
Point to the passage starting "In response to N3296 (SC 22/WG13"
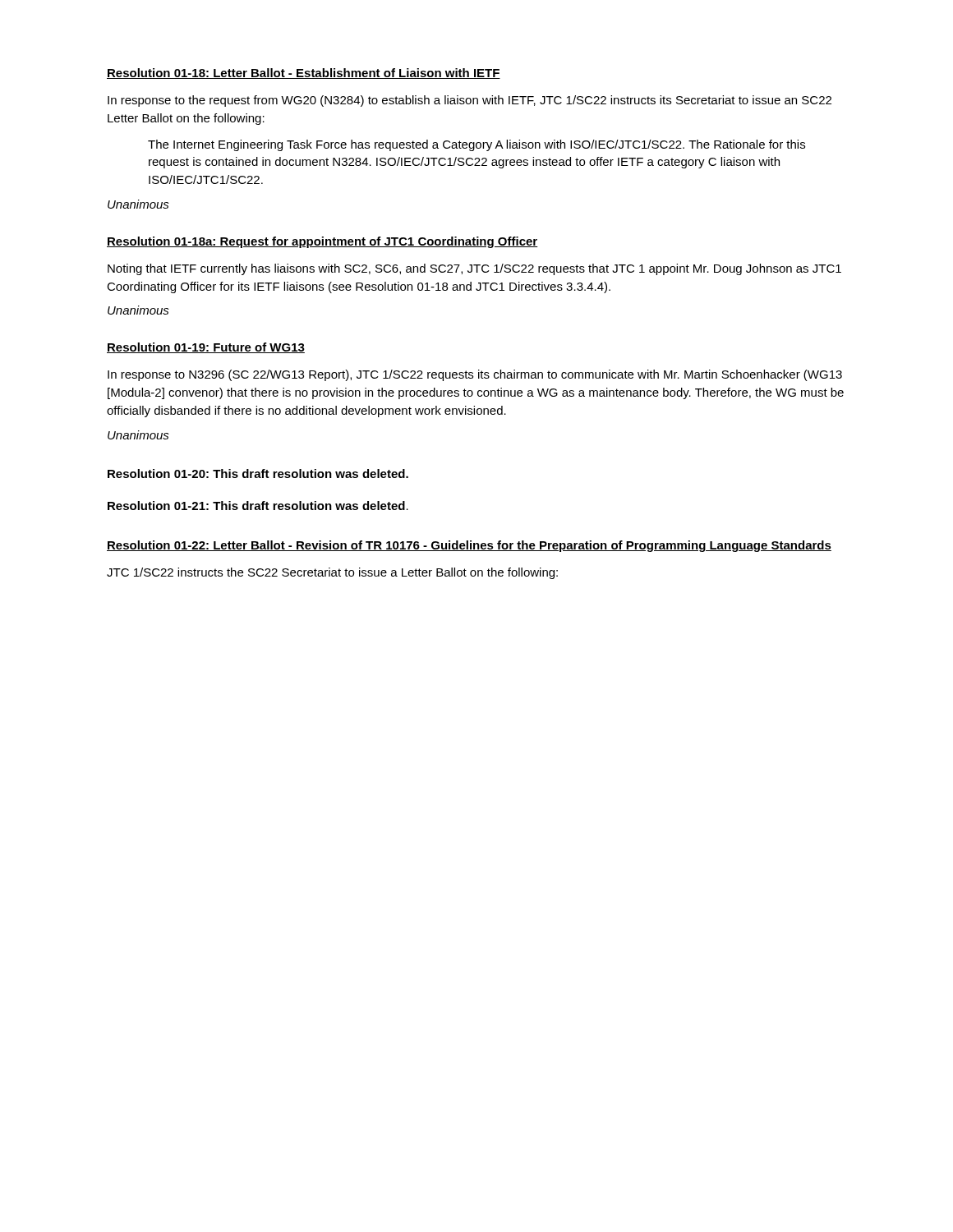click(x=475, y=392)
